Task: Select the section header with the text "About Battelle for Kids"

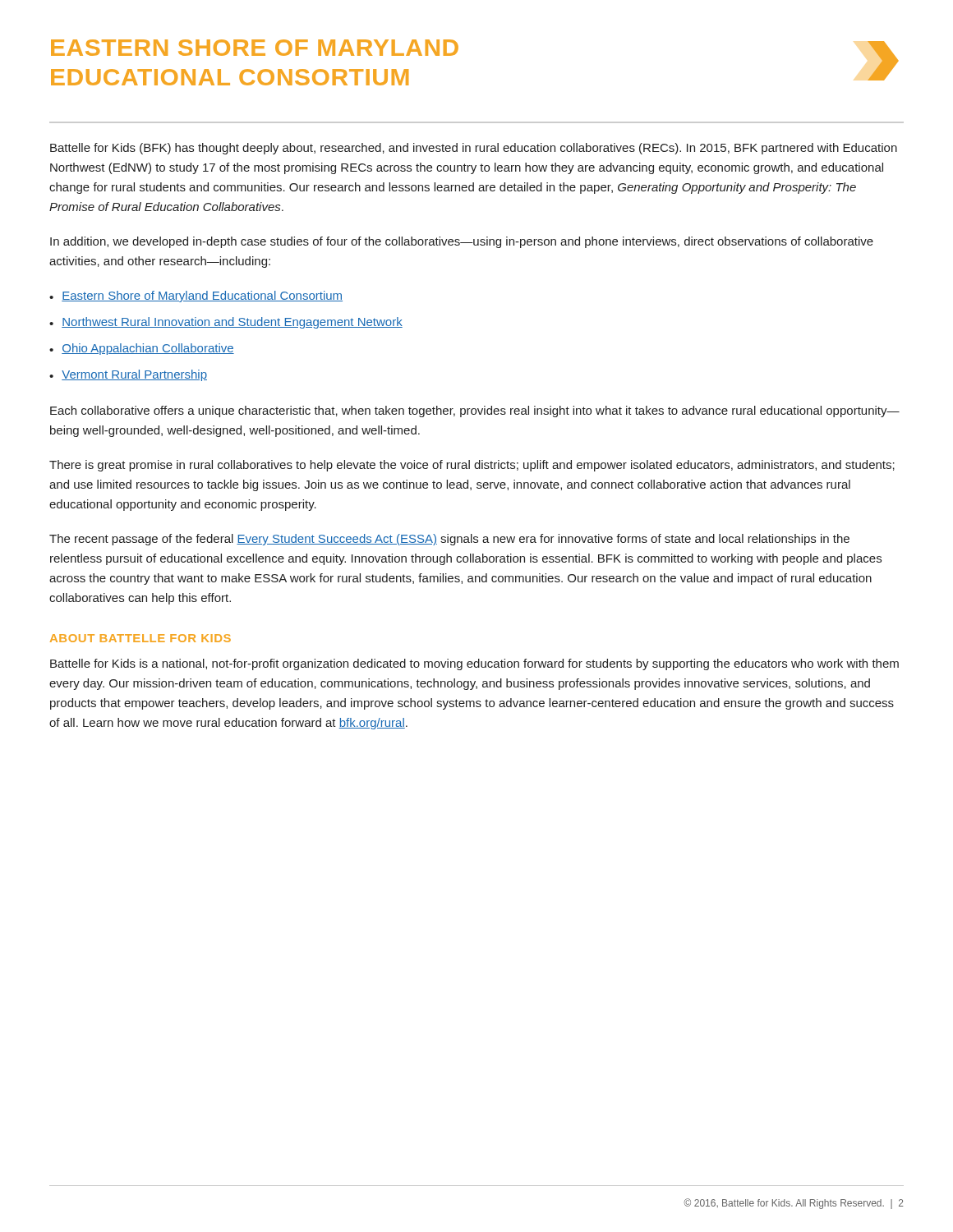Action: pyautogui.click(x=140, y=638)
